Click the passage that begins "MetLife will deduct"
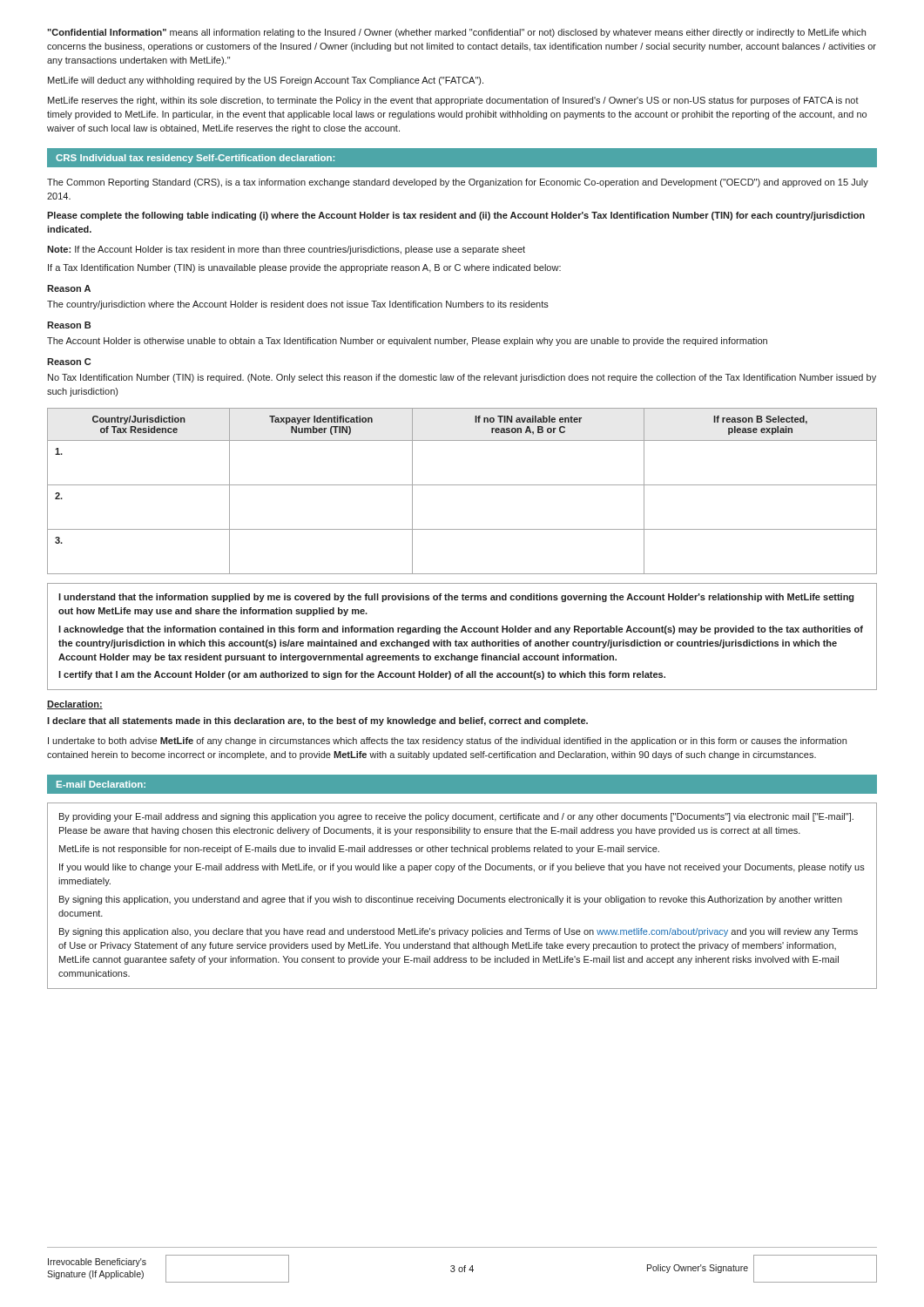This screenshot has height=1307, width=924. 266,80
